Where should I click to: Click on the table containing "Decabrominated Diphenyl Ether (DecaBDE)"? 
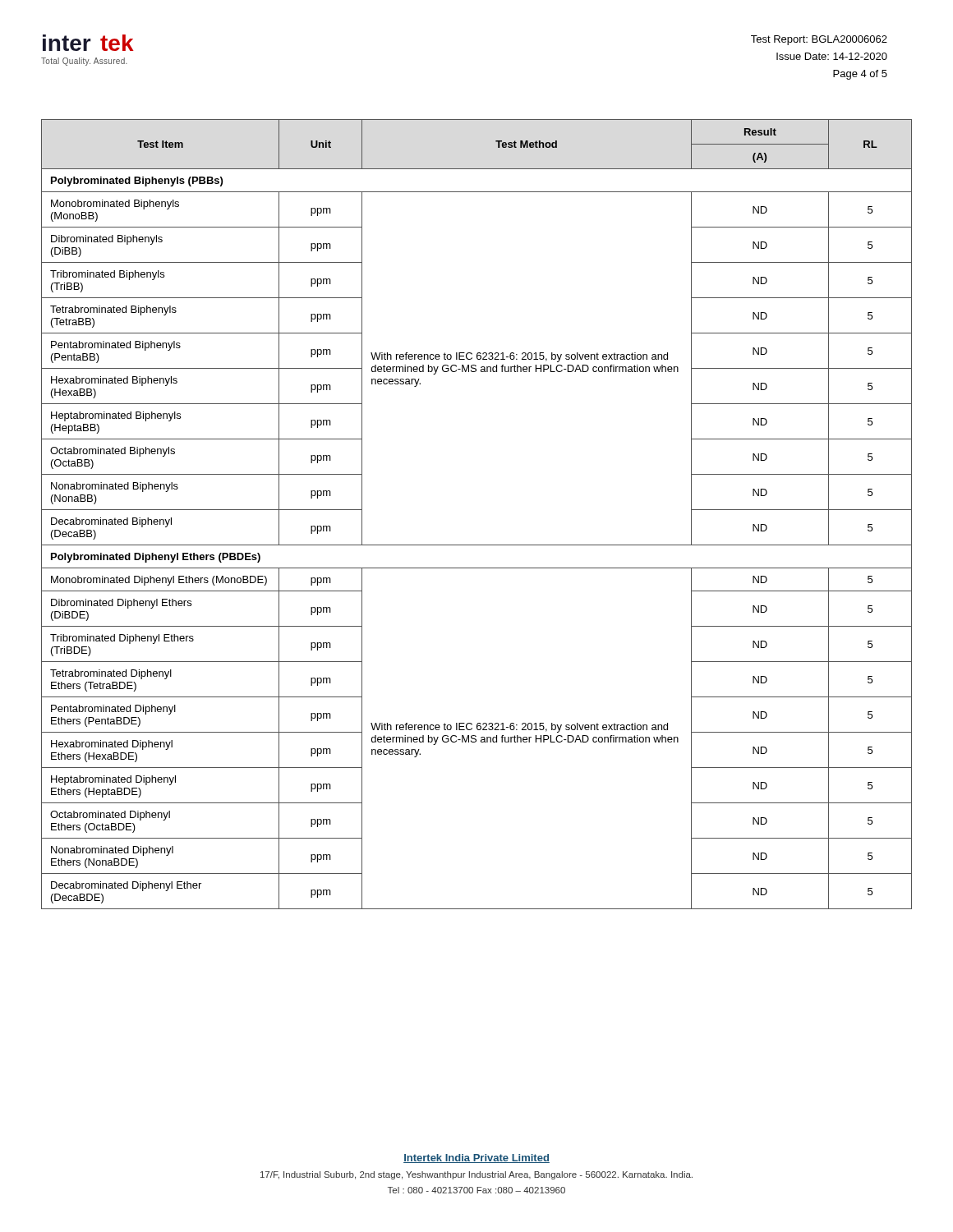click(x=476, y=514)
